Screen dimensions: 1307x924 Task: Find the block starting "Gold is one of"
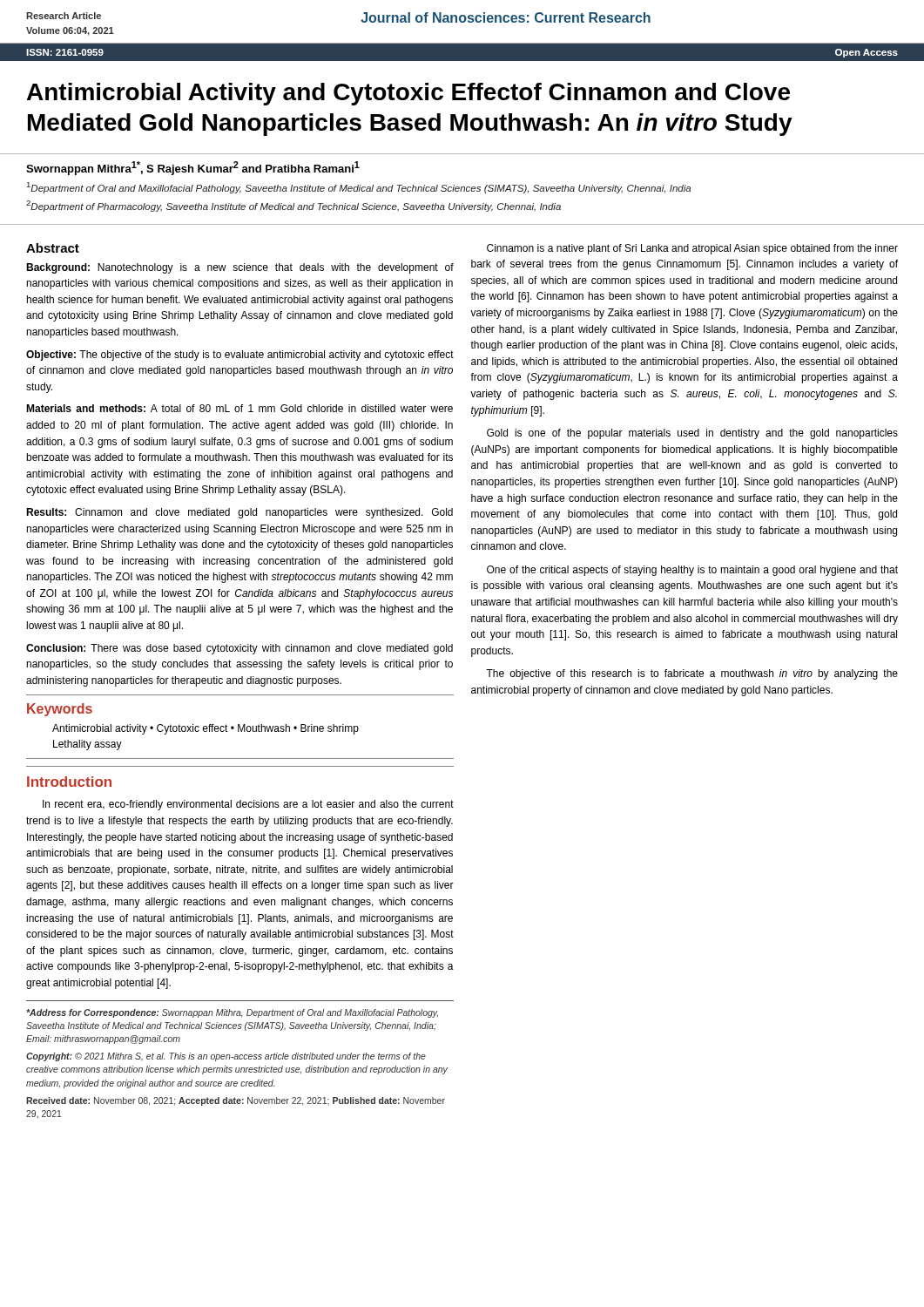[x=684, y=490]
